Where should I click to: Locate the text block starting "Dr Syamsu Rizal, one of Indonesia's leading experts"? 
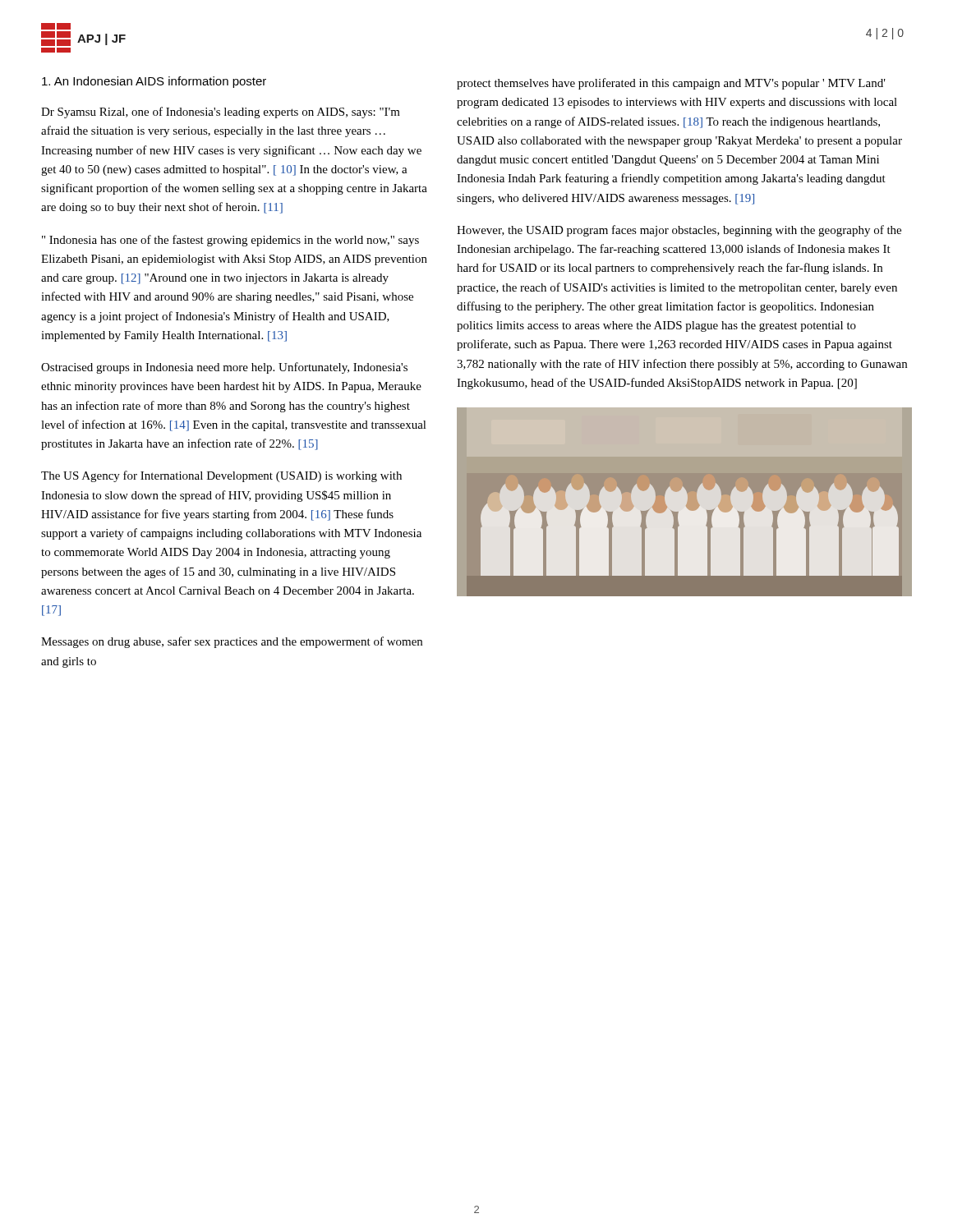tap(234, 159)
